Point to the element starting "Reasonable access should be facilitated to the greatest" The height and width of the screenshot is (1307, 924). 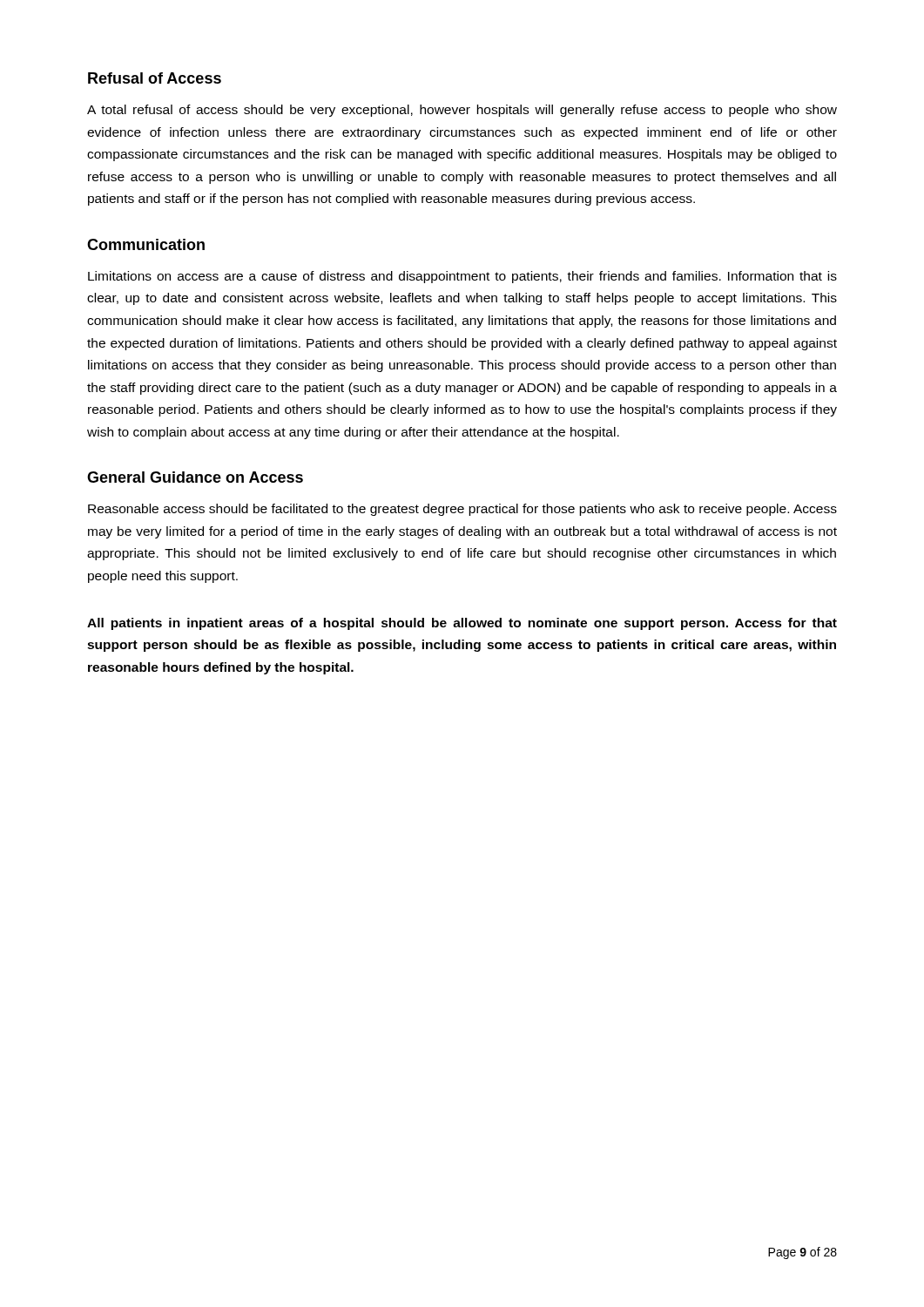pos(462,542)
